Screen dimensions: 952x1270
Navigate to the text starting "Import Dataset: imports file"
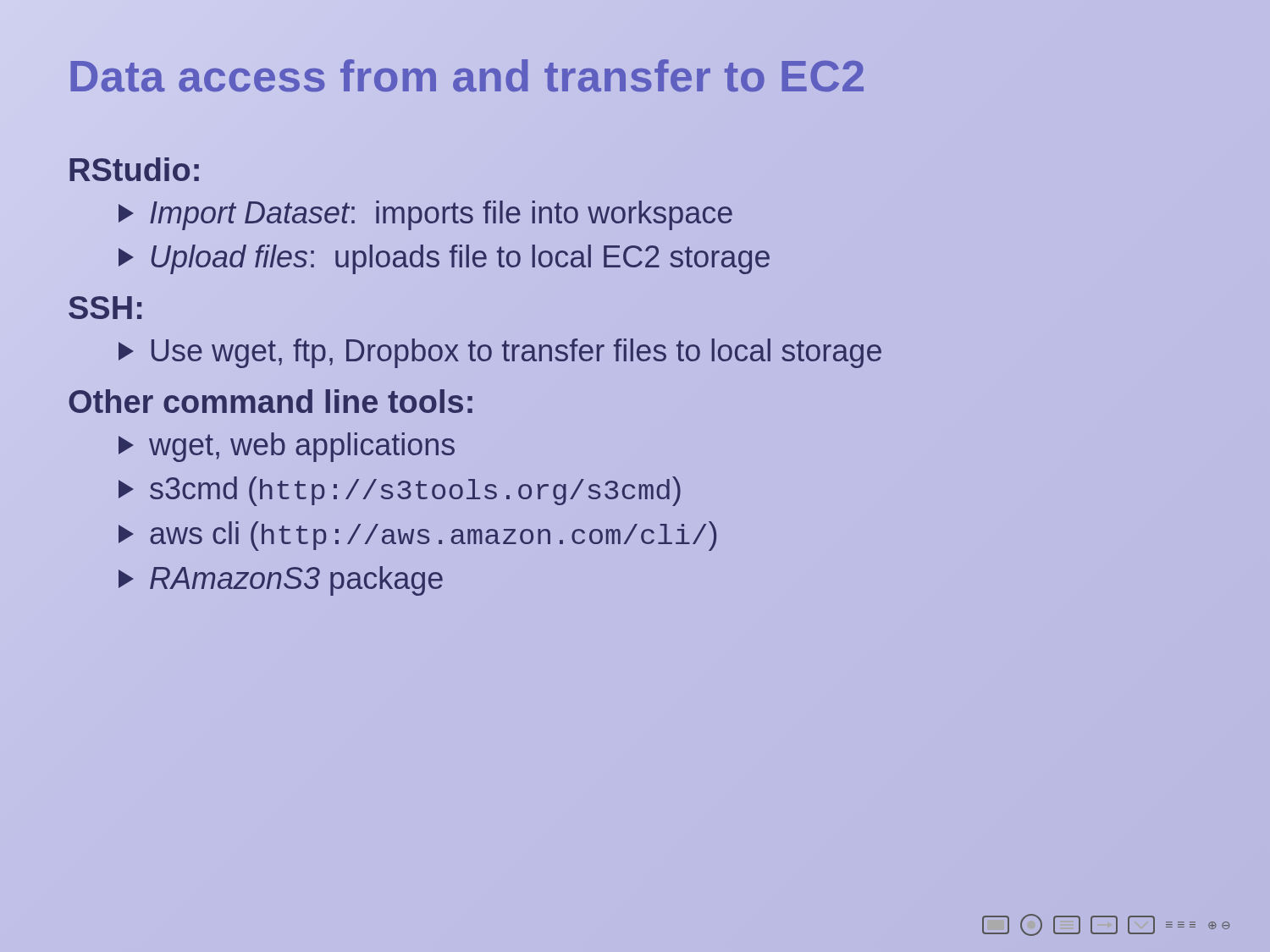click(x=426, y=213)
